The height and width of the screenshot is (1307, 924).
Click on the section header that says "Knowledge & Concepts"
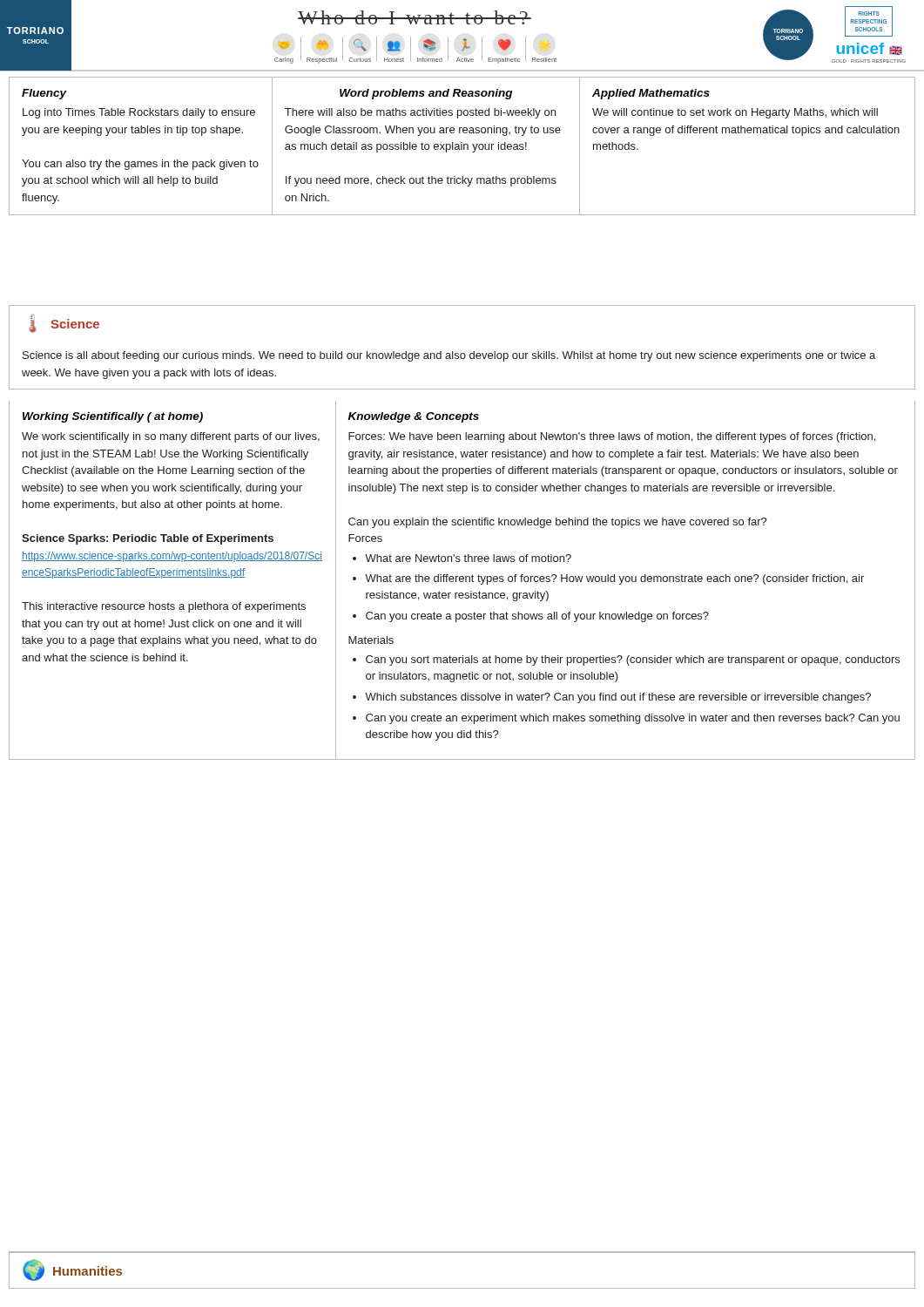click(414, 416)
